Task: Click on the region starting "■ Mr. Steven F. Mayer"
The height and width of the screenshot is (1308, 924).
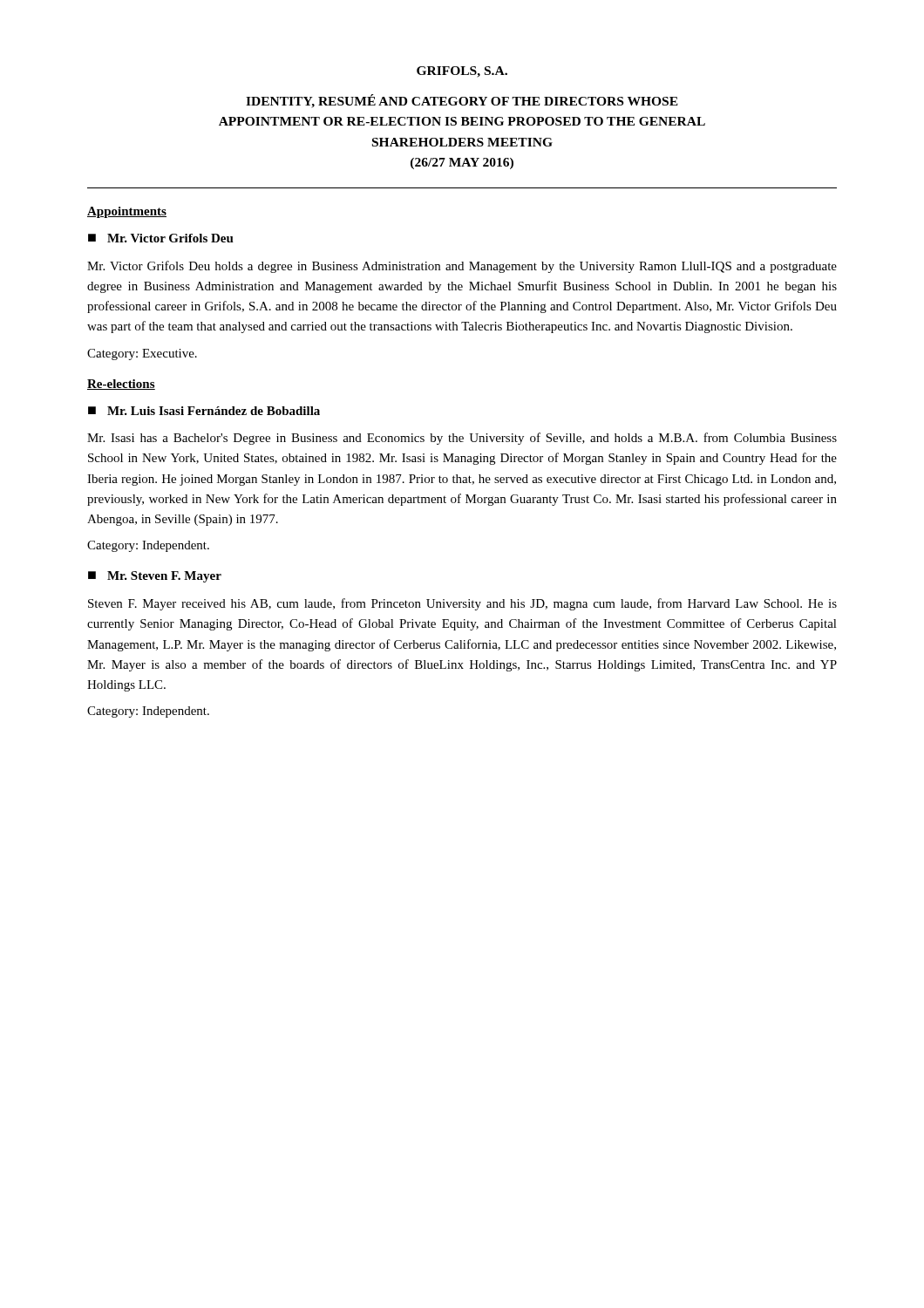Action: click(154, 577)
